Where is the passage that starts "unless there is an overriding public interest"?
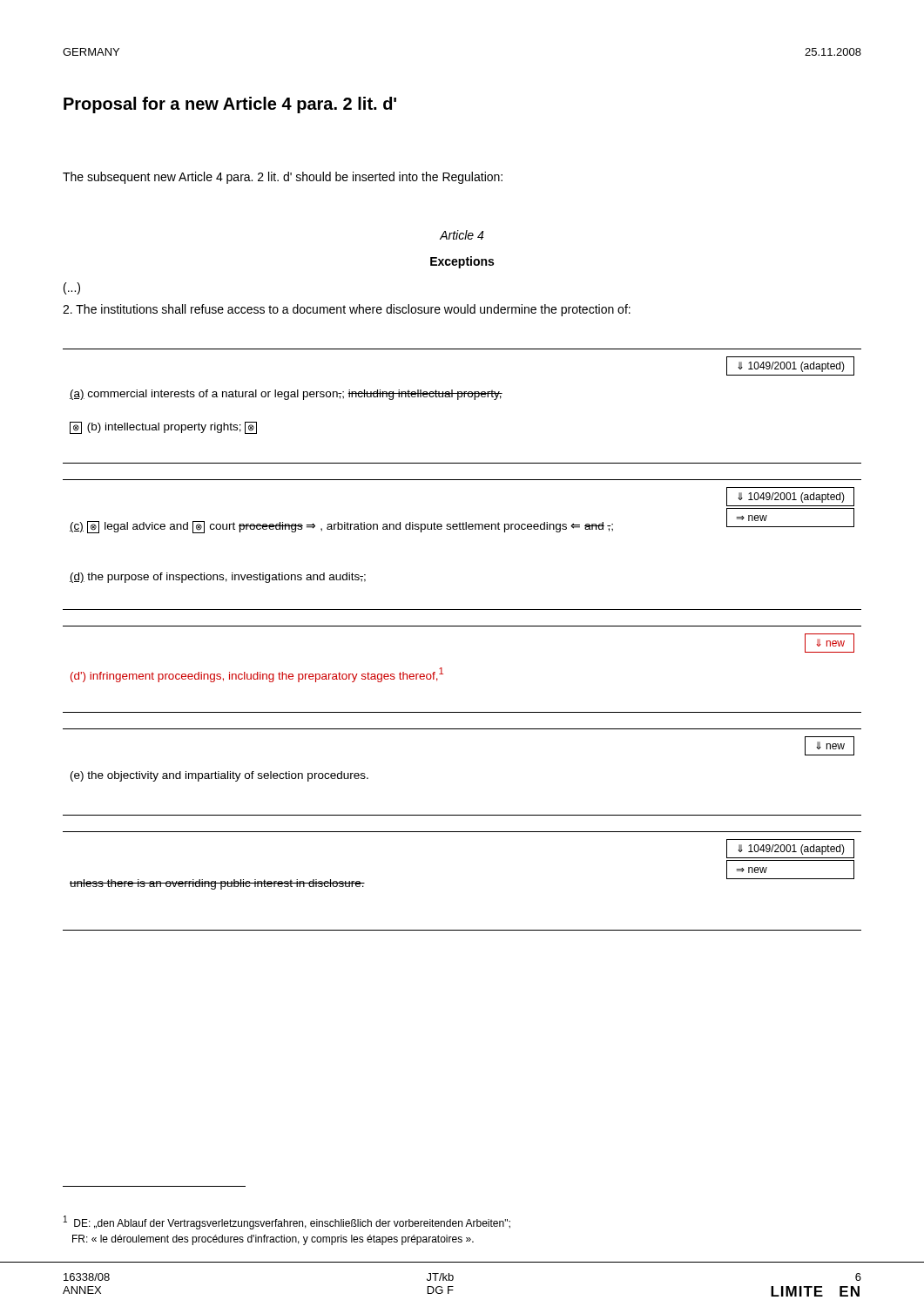This screenshot has width=924, height=1307. click(x=217, y=883)
